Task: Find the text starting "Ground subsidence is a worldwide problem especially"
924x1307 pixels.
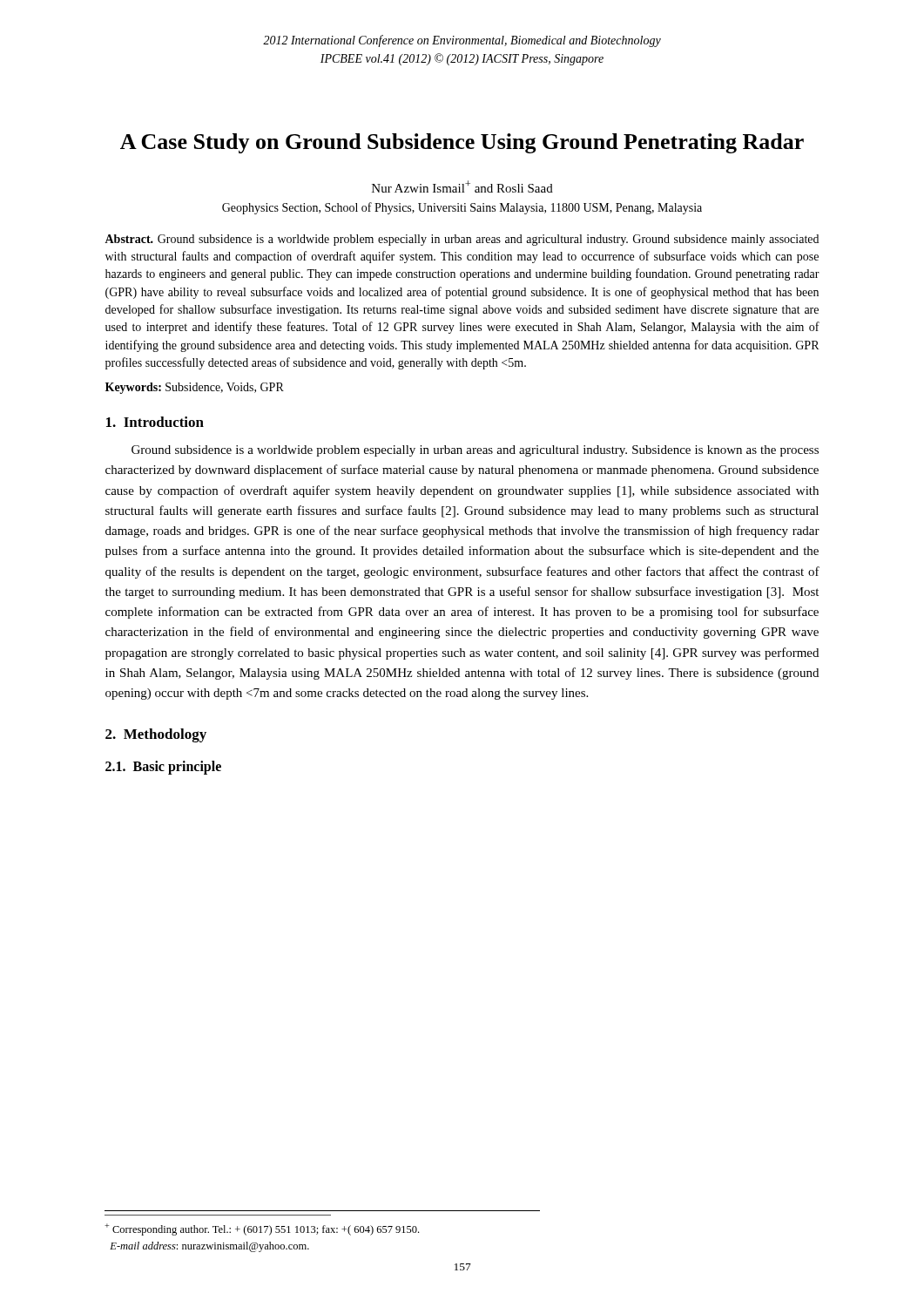Action: coord(462,571)
